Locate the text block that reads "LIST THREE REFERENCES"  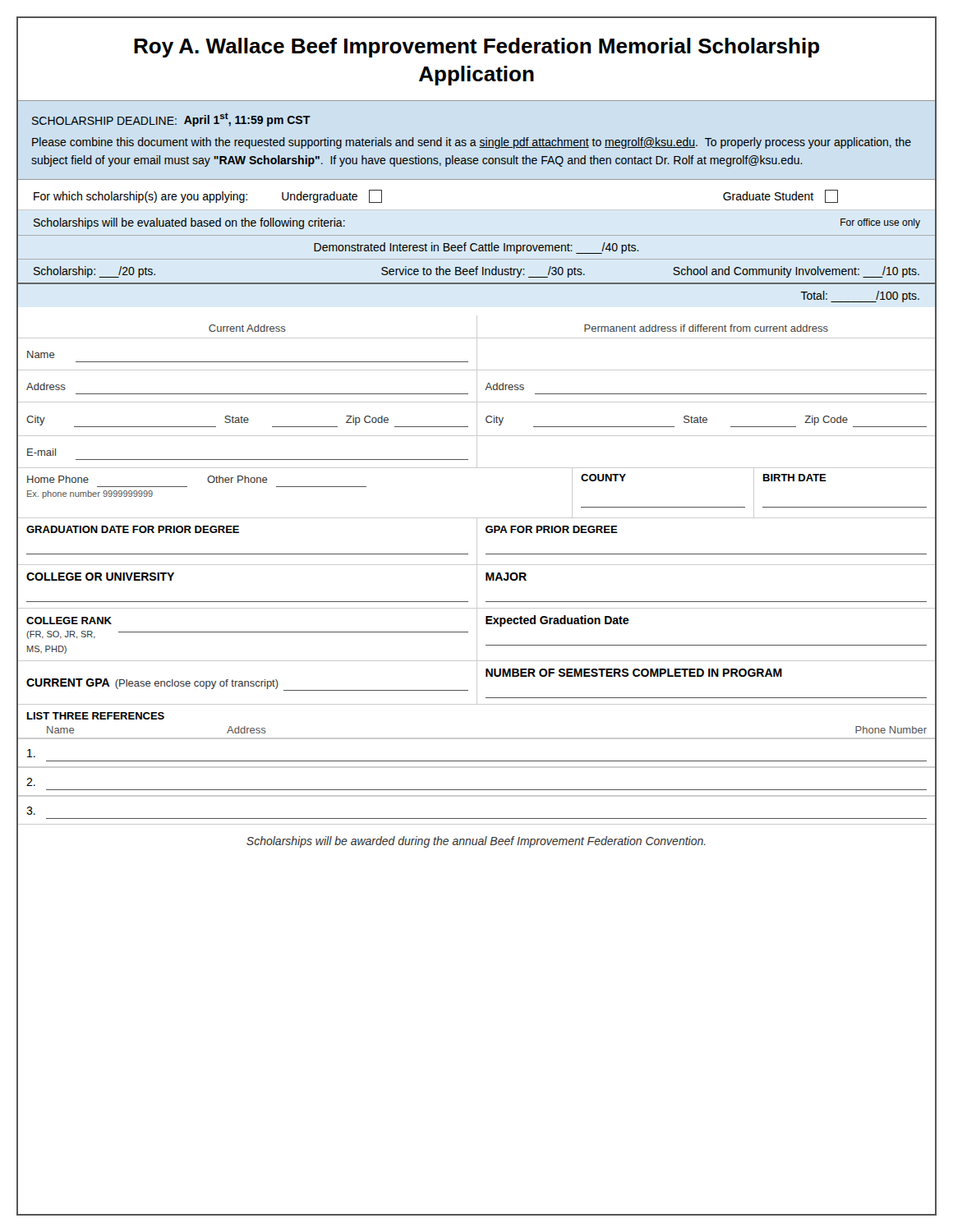pyautogui.click(x=96, y=716)
